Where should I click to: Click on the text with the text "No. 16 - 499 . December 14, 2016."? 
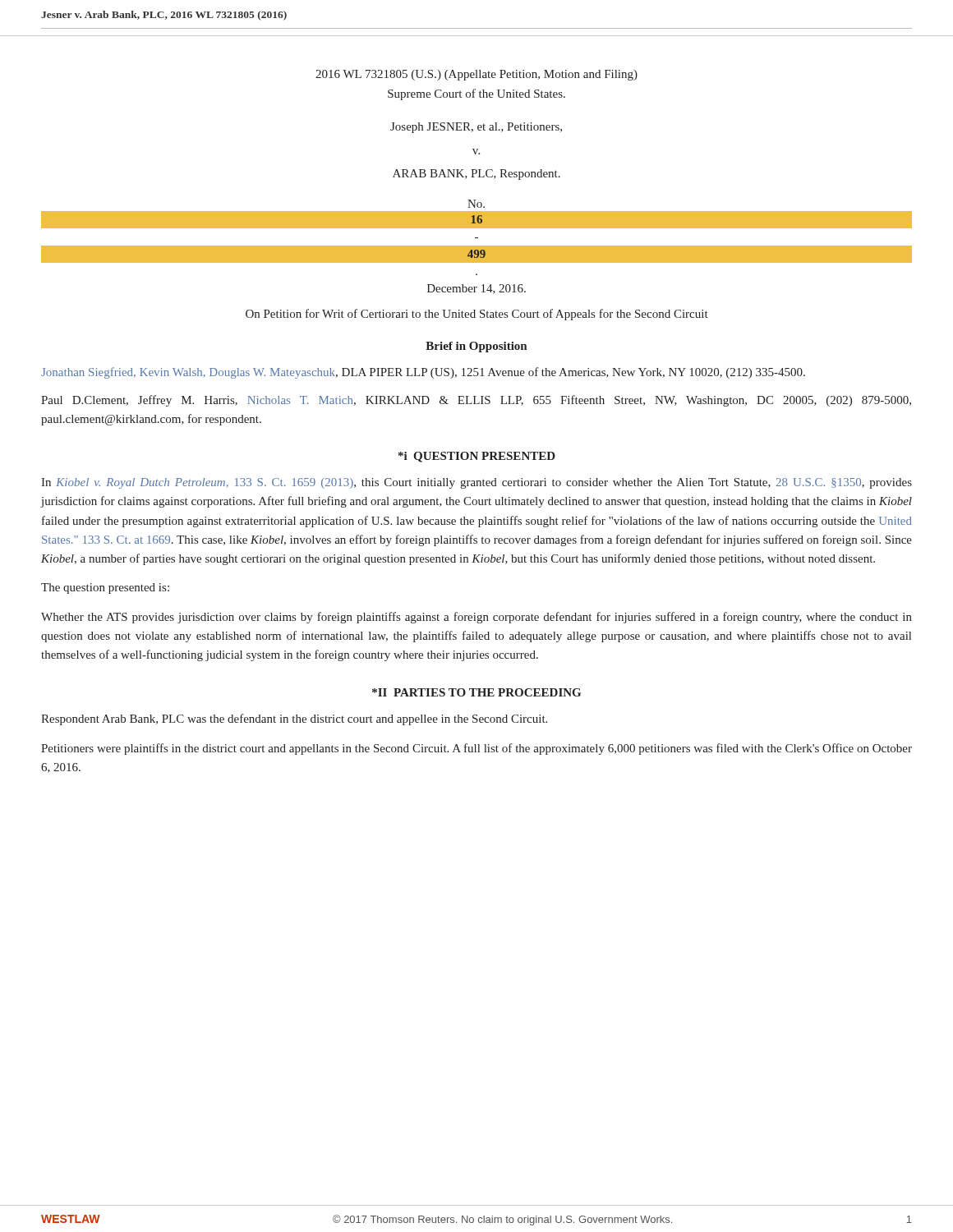476,246
